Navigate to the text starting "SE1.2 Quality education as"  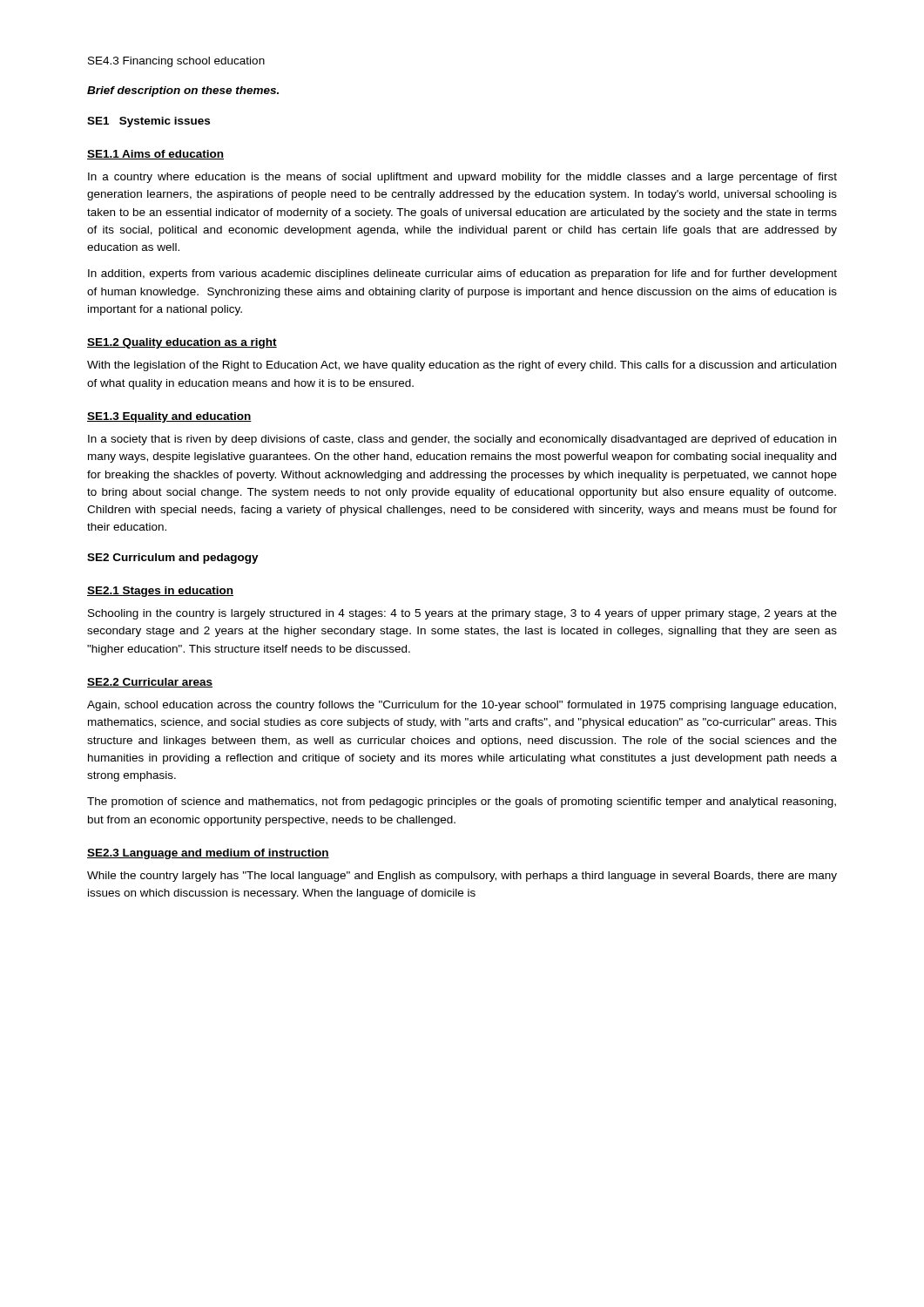(182, 342)
